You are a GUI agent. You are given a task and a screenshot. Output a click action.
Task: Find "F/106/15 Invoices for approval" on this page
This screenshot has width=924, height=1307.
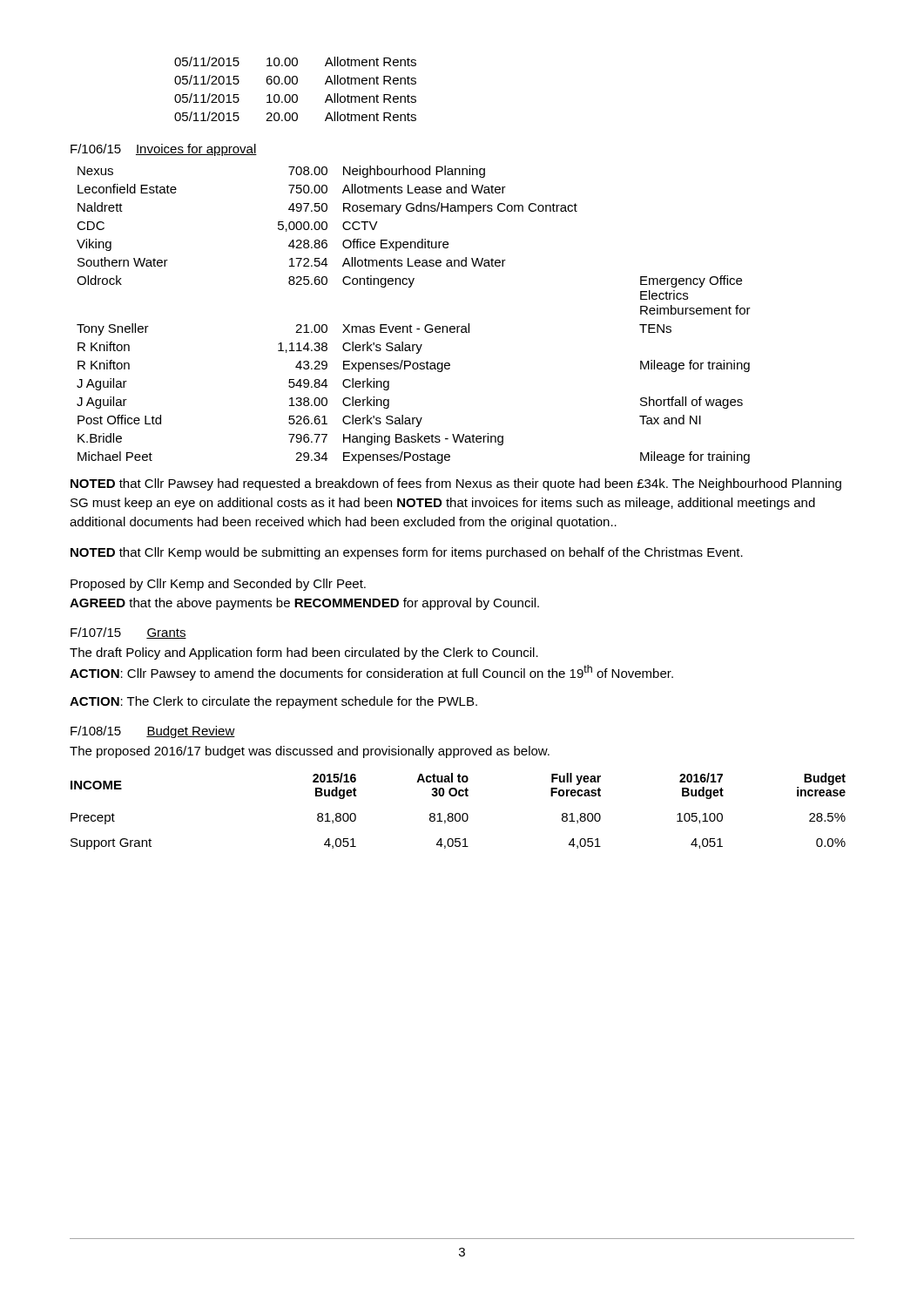click(163, 149)
